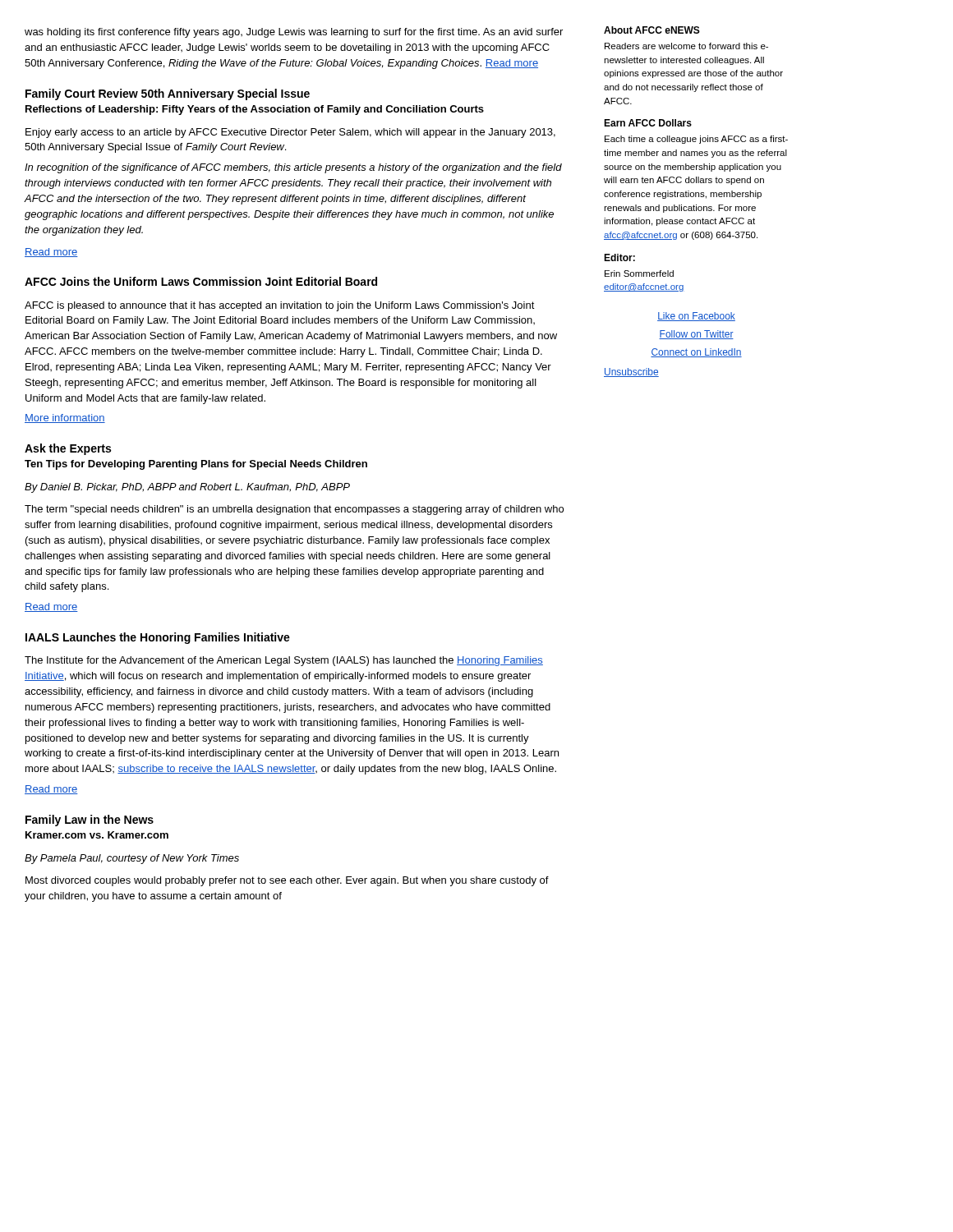Locate the section header that opens with "IAALS Launches the Honoring Families"
Screen dimensions: 1232x953
click(296, 637)
